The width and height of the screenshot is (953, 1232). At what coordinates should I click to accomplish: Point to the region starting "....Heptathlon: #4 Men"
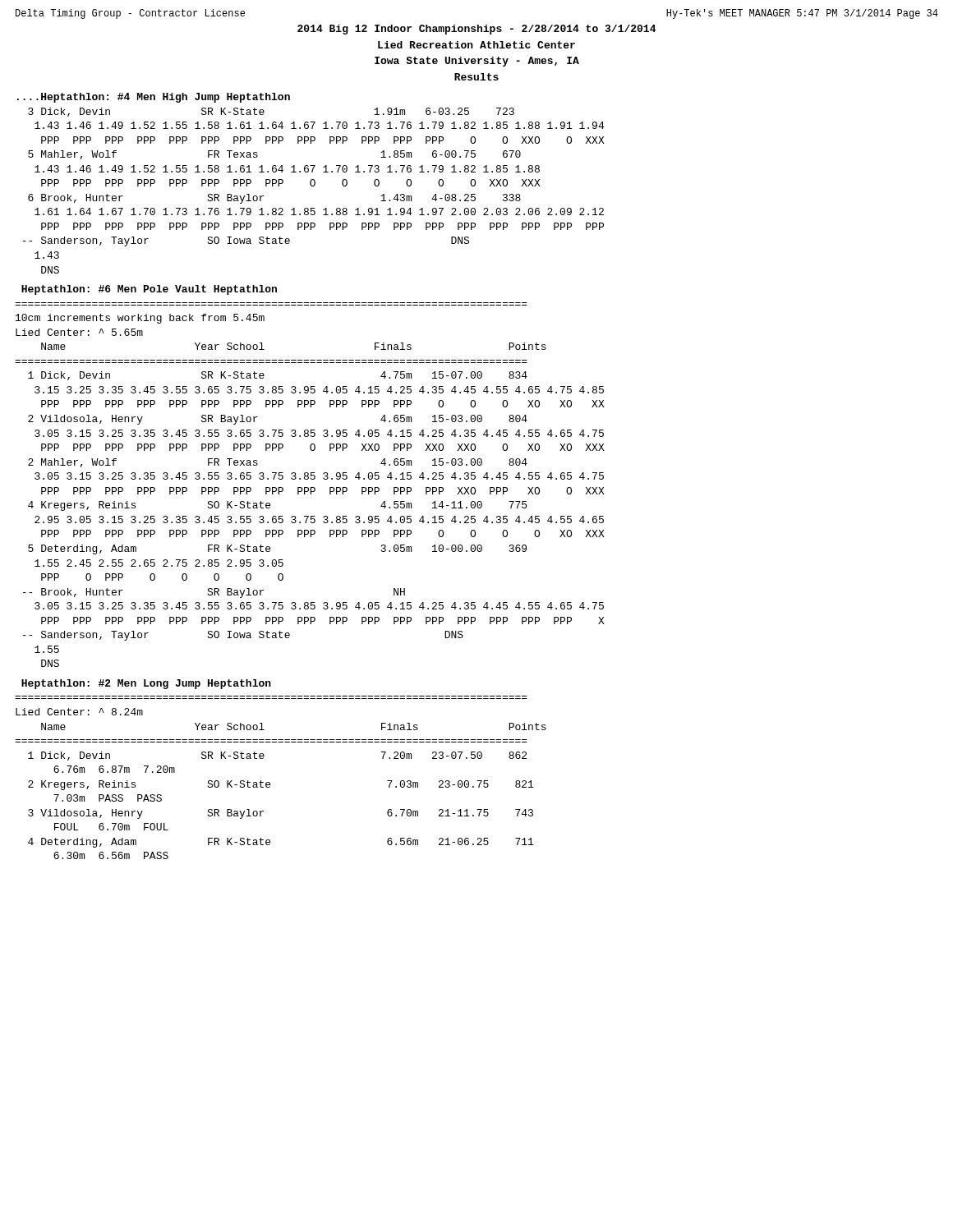coord(154,98)
